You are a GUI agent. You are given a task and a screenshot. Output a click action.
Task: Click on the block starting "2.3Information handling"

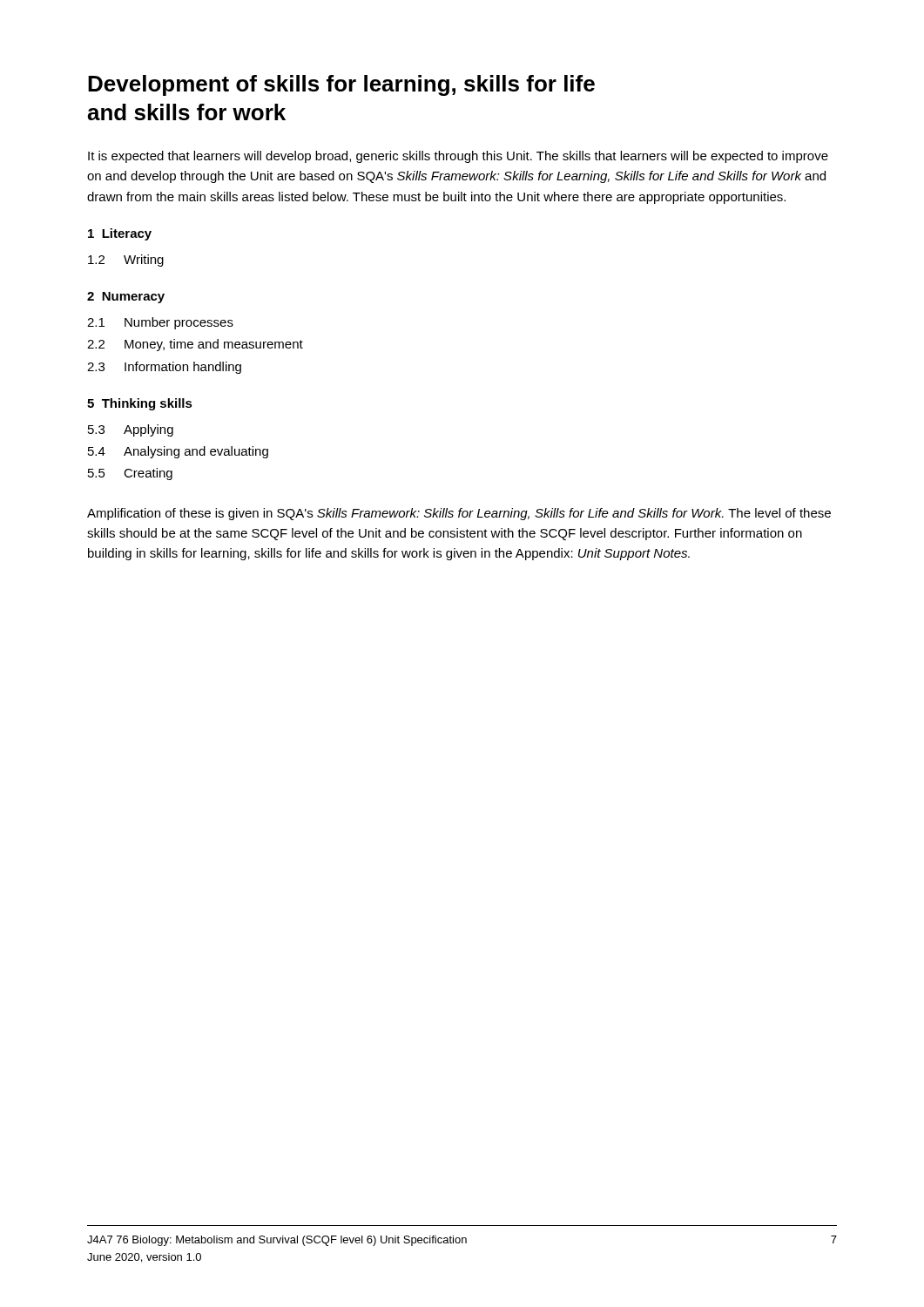165,366
